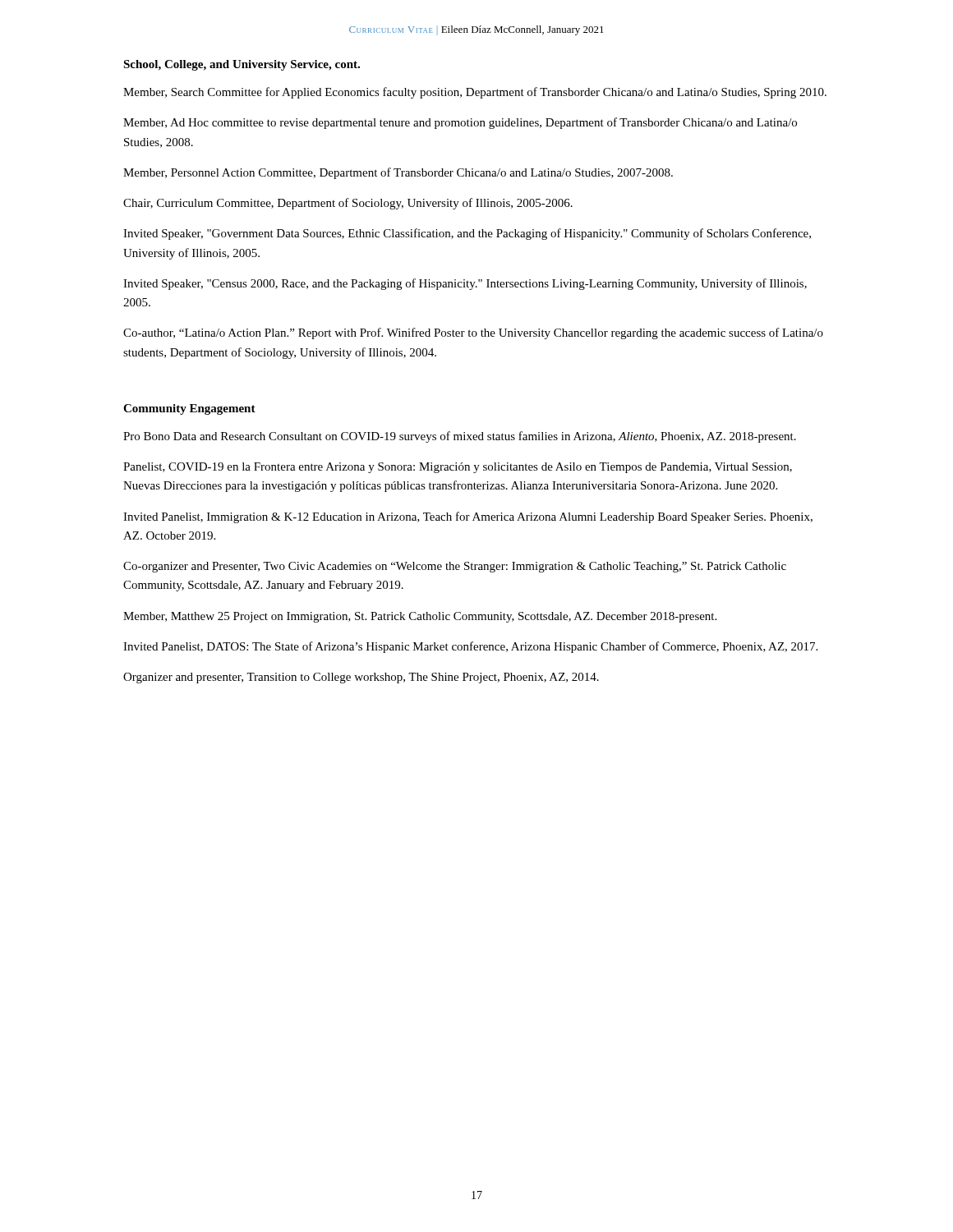Point to the block starting "Pro Bono Data and Research Consultant"
This screenshot has width=953, height=1232.
pyautogui.click(x=460, y=436)
